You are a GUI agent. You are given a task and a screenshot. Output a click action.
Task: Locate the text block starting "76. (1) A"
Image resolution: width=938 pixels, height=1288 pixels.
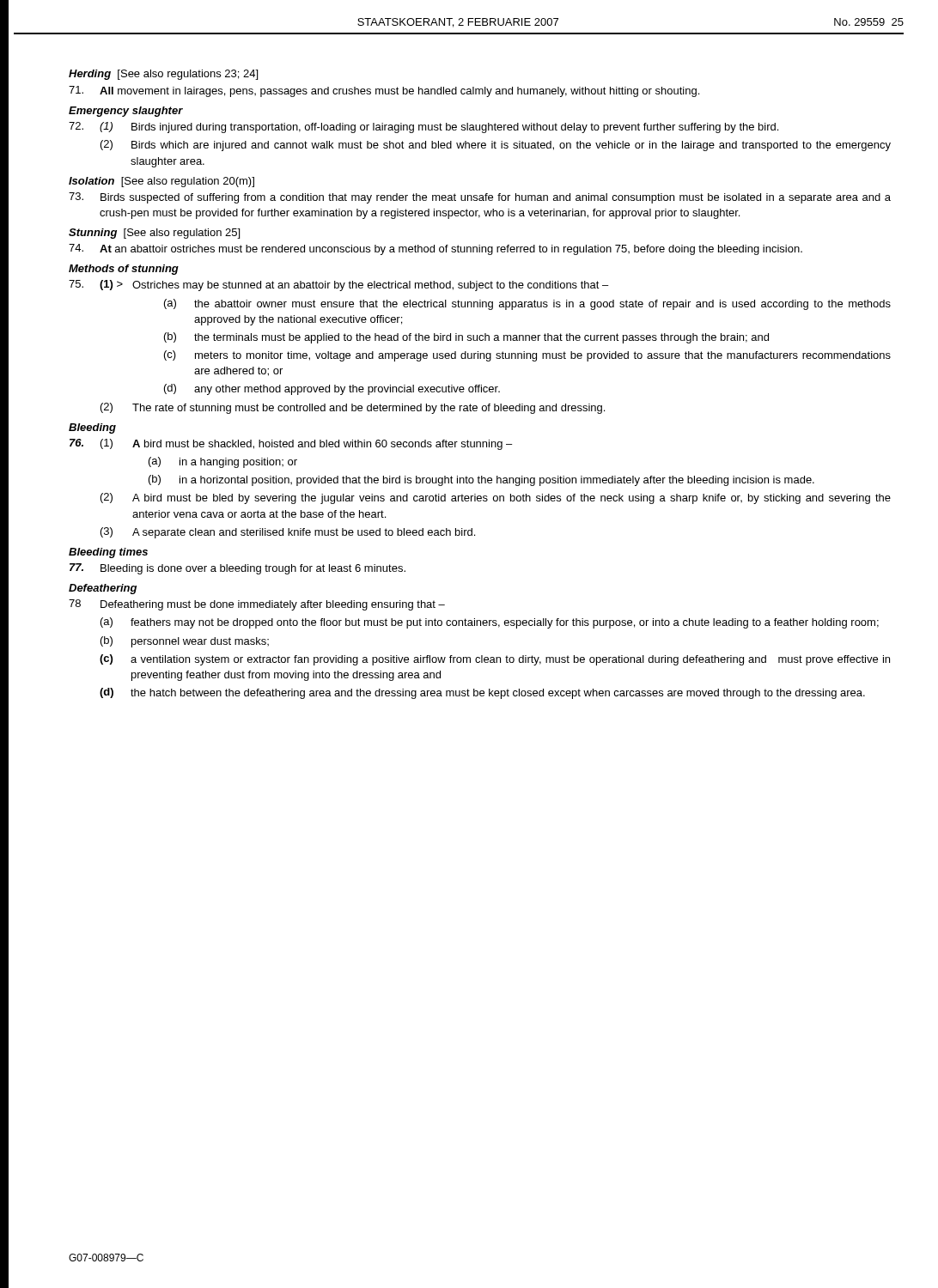click(480, 444)
